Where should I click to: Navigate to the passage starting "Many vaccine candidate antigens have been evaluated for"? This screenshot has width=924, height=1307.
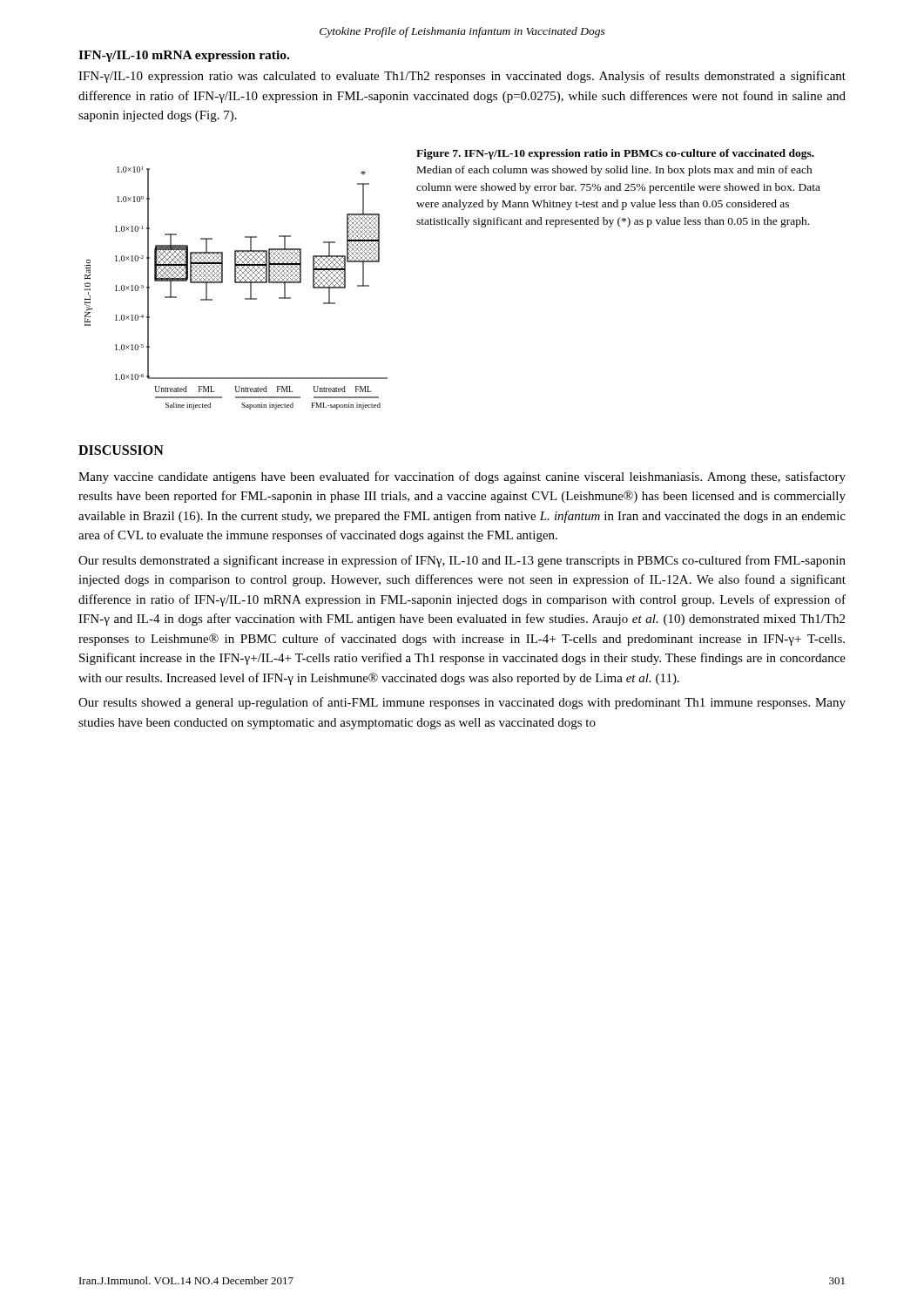click(x=462, y=506)
